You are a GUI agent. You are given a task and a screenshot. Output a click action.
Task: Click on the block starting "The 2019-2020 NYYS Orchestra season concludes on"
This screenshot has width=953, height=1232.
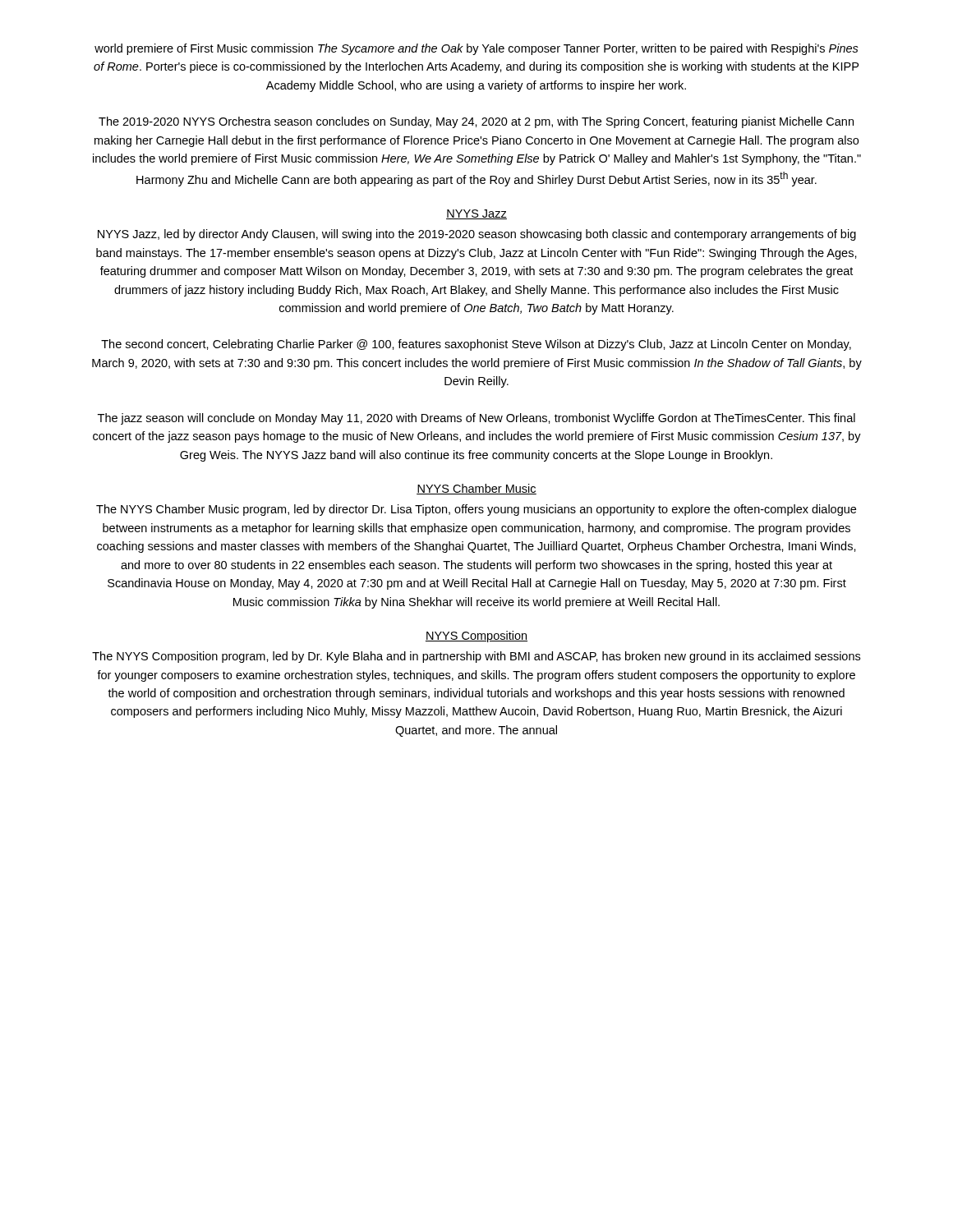point(476,151)
